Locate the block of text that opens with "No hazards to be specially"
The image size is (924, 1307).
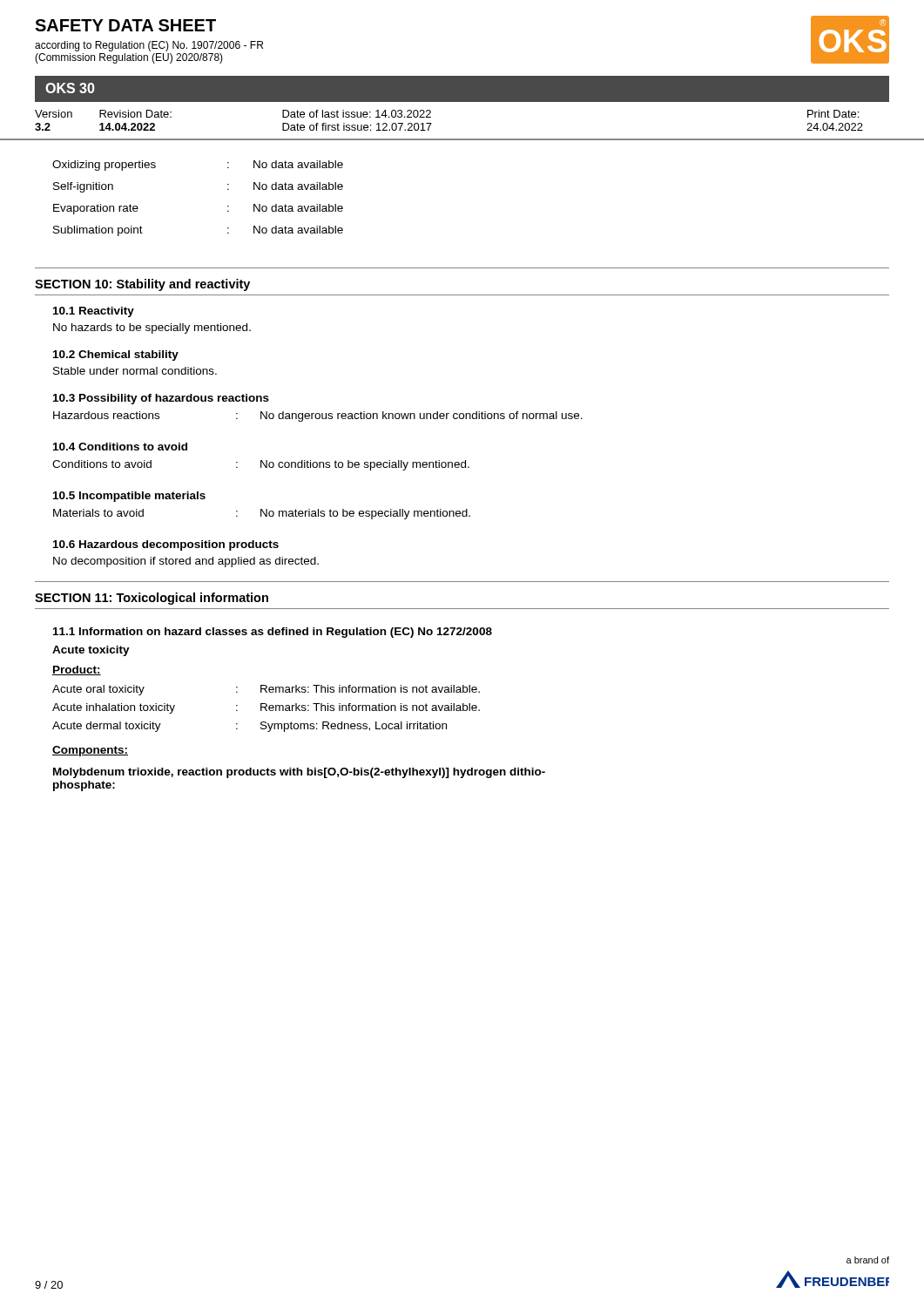point(152,327)
